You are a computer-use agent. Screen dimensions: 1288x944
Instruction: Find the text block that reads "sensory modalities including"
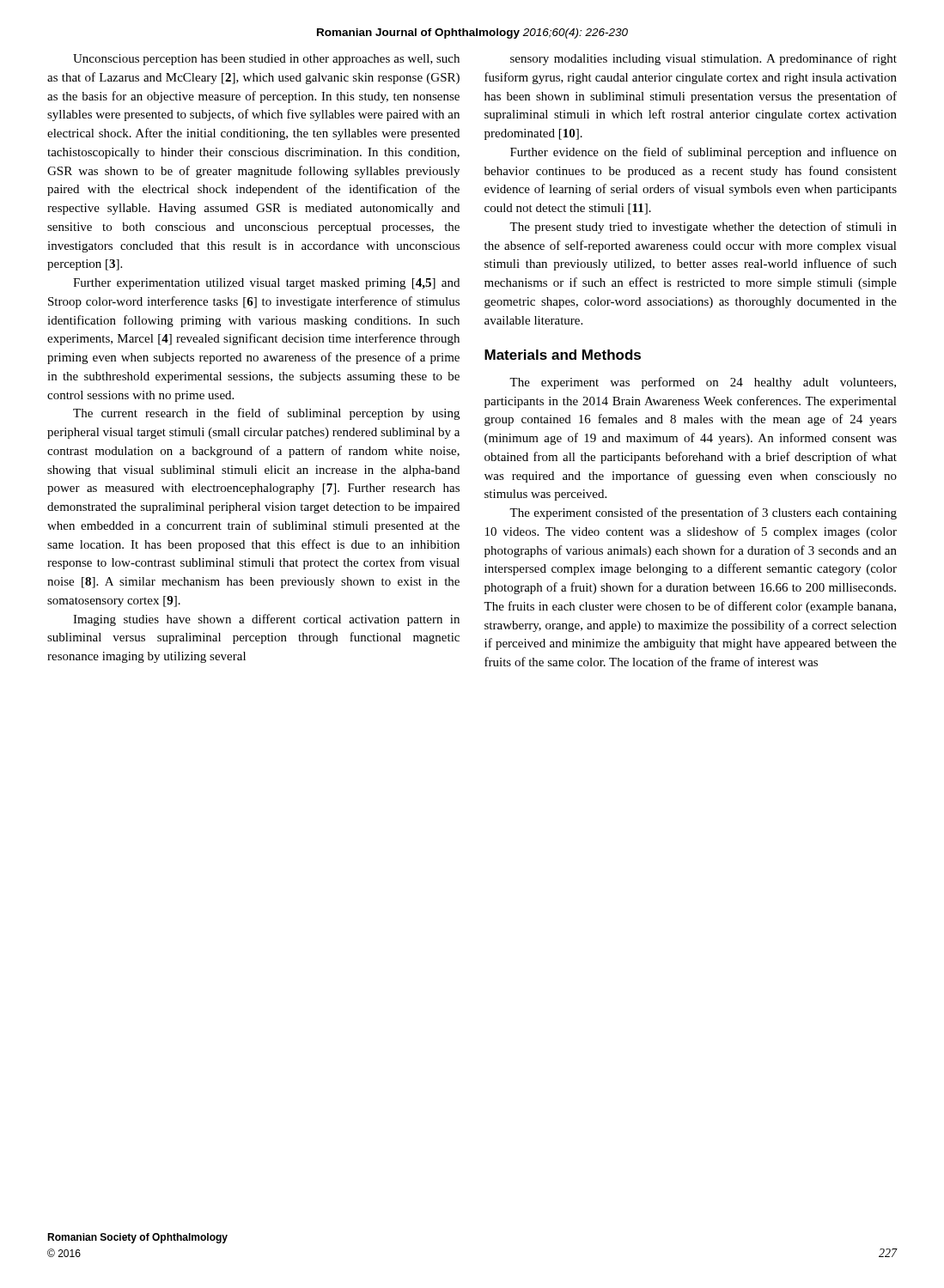[690, 190]
